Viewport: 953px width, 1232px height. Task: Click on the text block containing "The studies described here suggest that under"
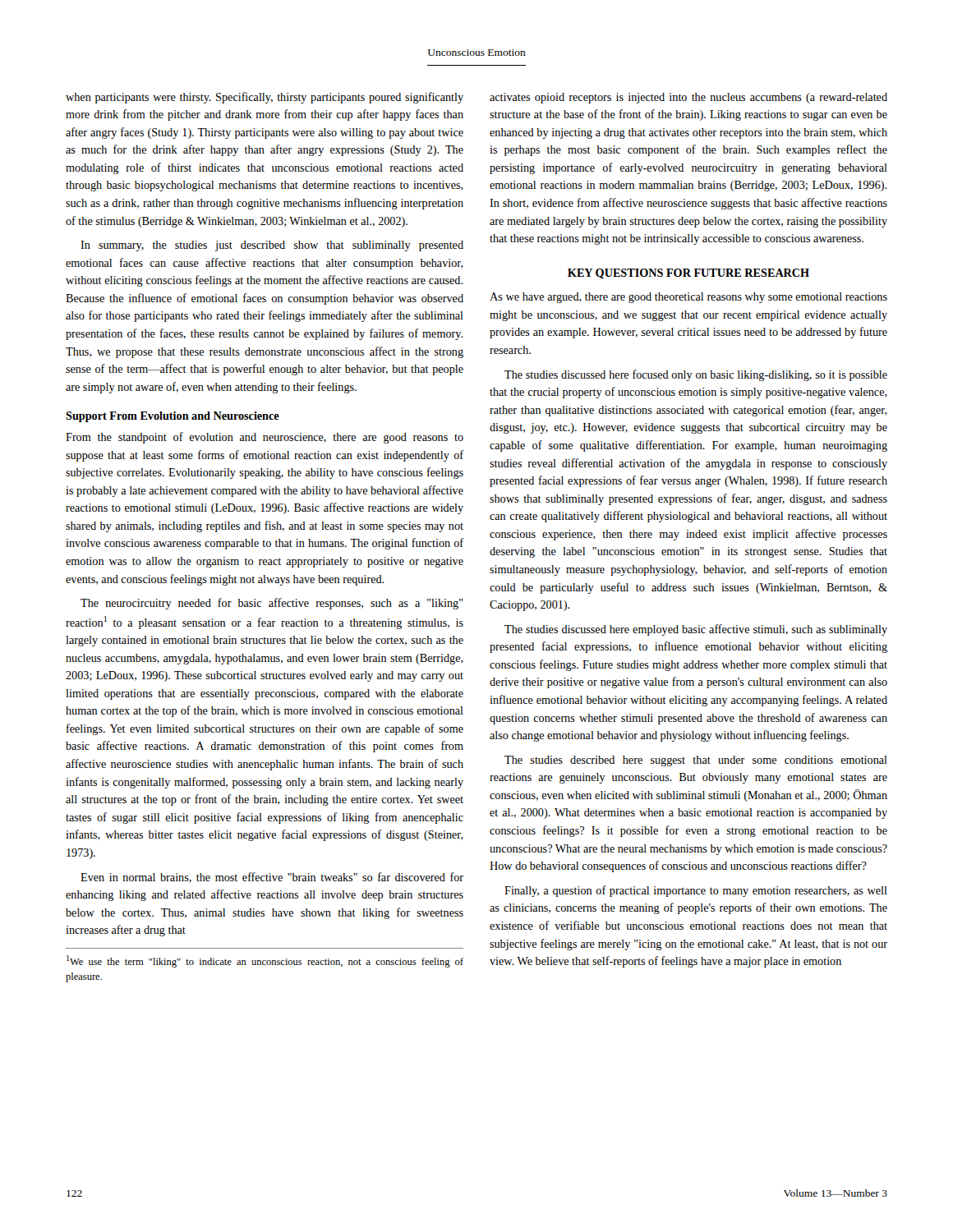(688, 813)
